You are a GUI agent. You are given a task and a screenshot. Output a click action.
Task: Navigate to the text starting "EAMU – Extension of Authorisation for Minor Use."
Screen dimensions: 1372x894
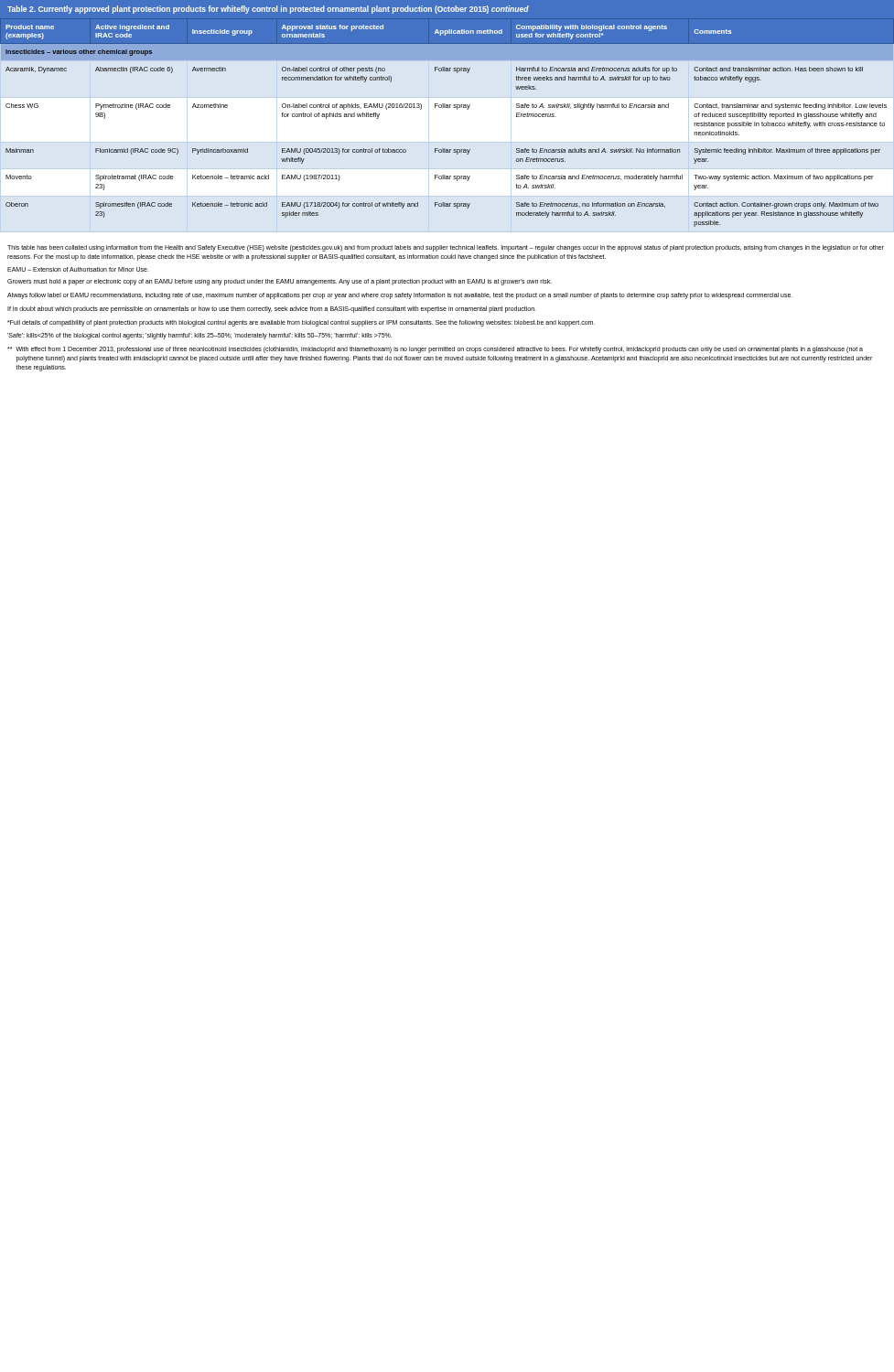pyautogui.click(x=447, y=270)
